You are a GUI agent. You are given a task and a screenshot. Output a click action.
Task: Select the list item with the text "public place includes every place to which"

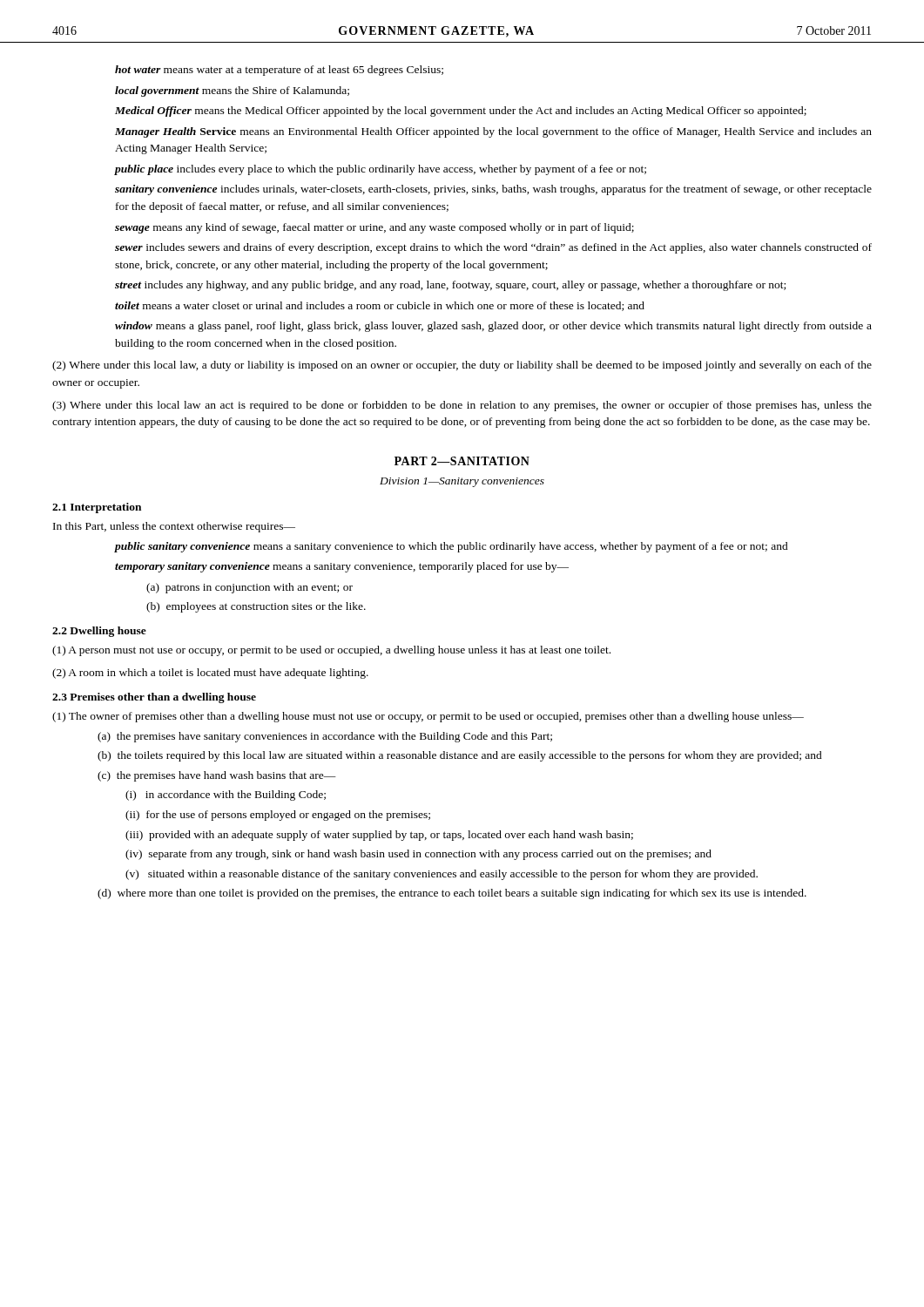pyautogui.click(x=381, y=168)
